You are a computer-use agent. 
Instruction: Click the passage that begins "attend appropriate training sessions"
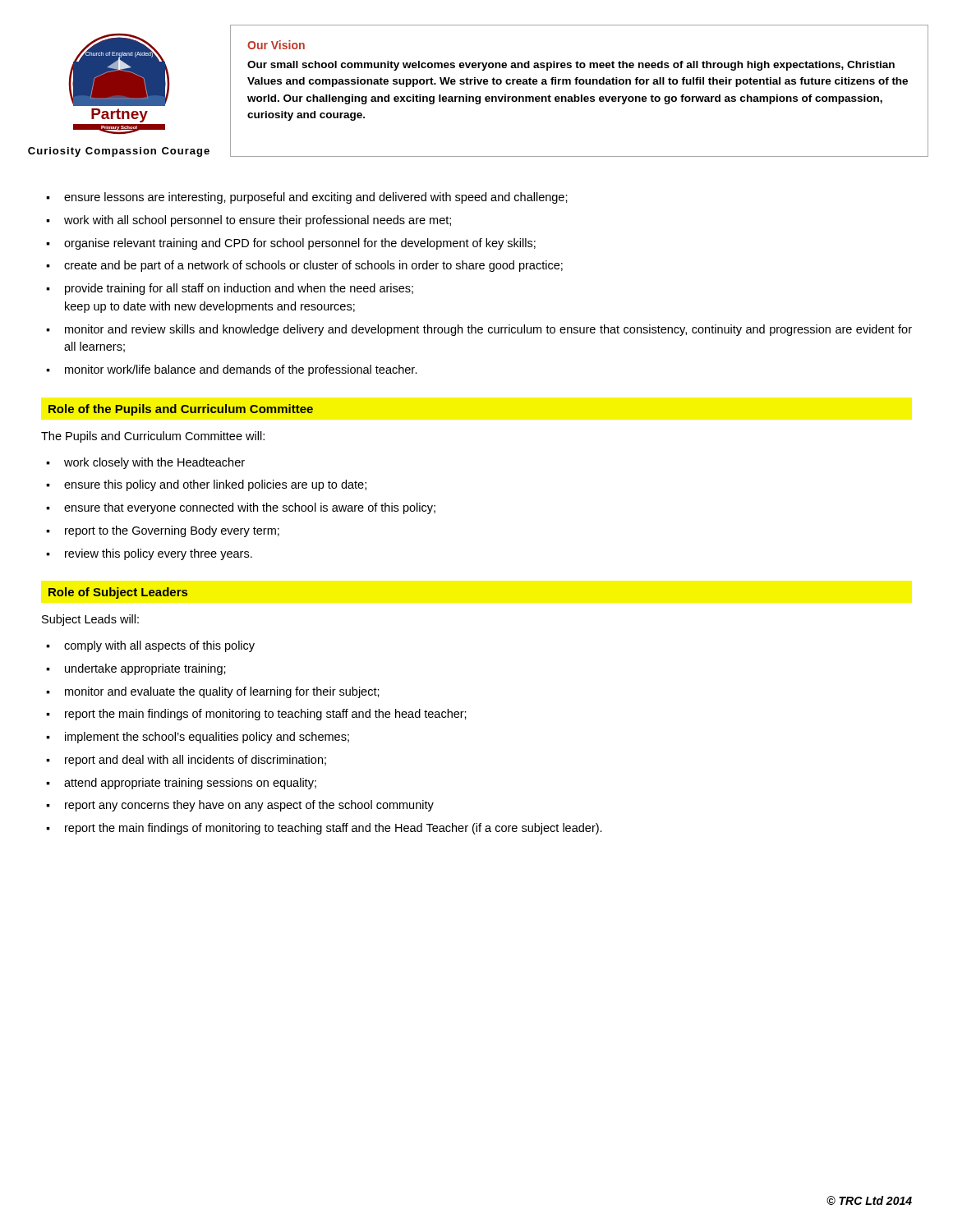pyautogui.click(x=191, y=782)
